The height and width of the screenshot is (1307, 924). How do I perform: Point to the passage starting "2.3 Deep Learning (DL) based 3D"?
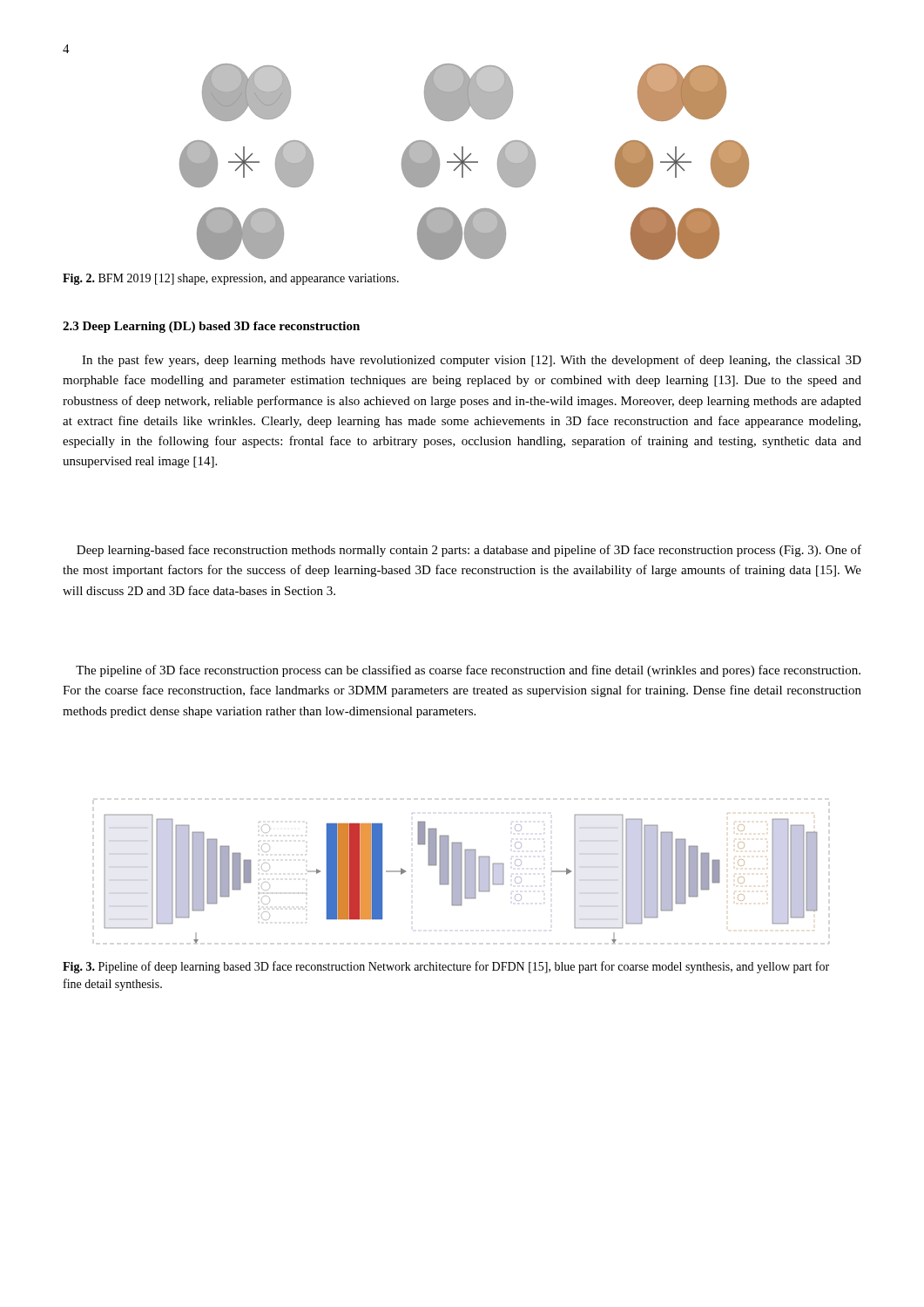tap(211, 326)
